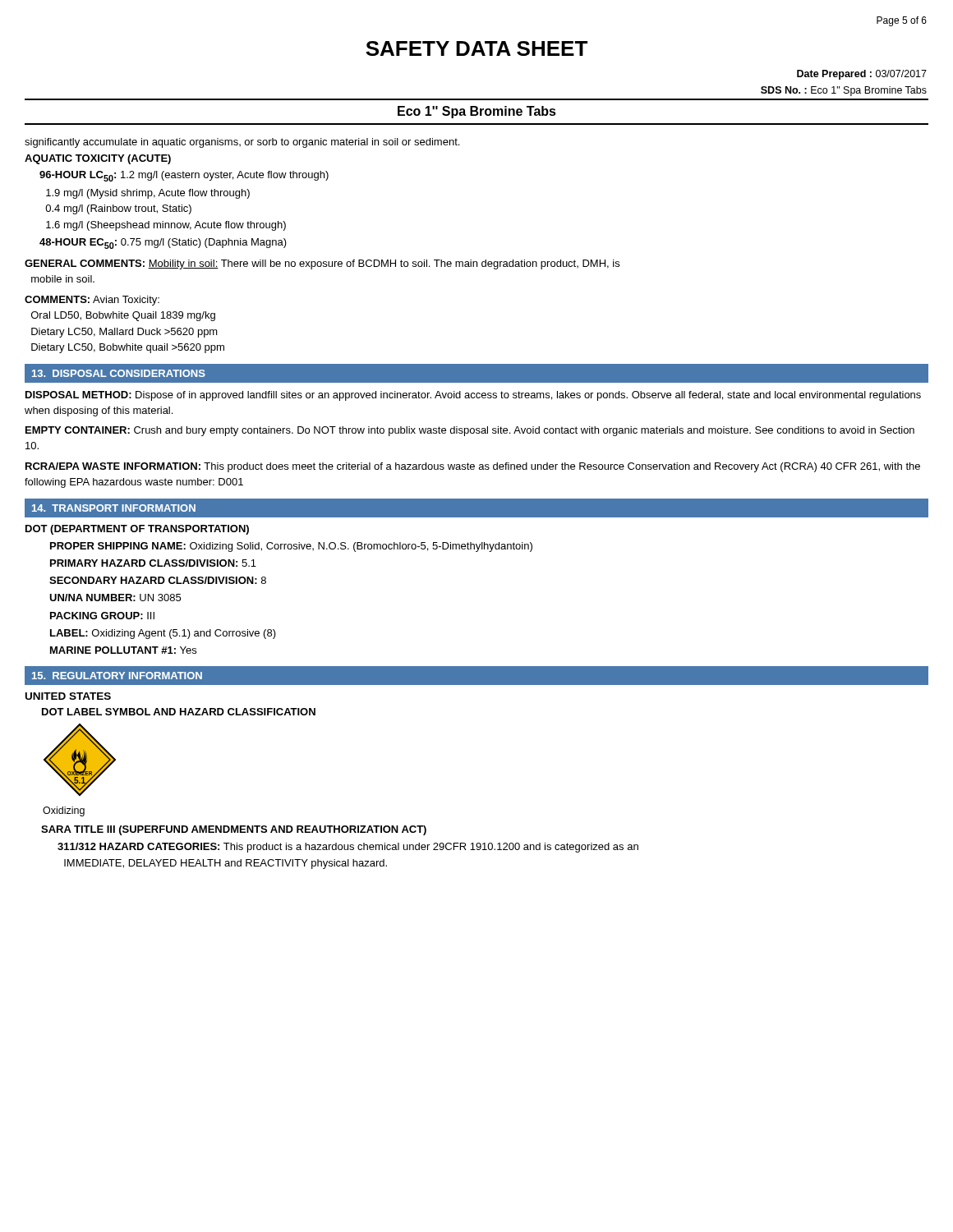Navigate to the passage starting "48-HOUR EC50: 0.75"

coord(163,243)
